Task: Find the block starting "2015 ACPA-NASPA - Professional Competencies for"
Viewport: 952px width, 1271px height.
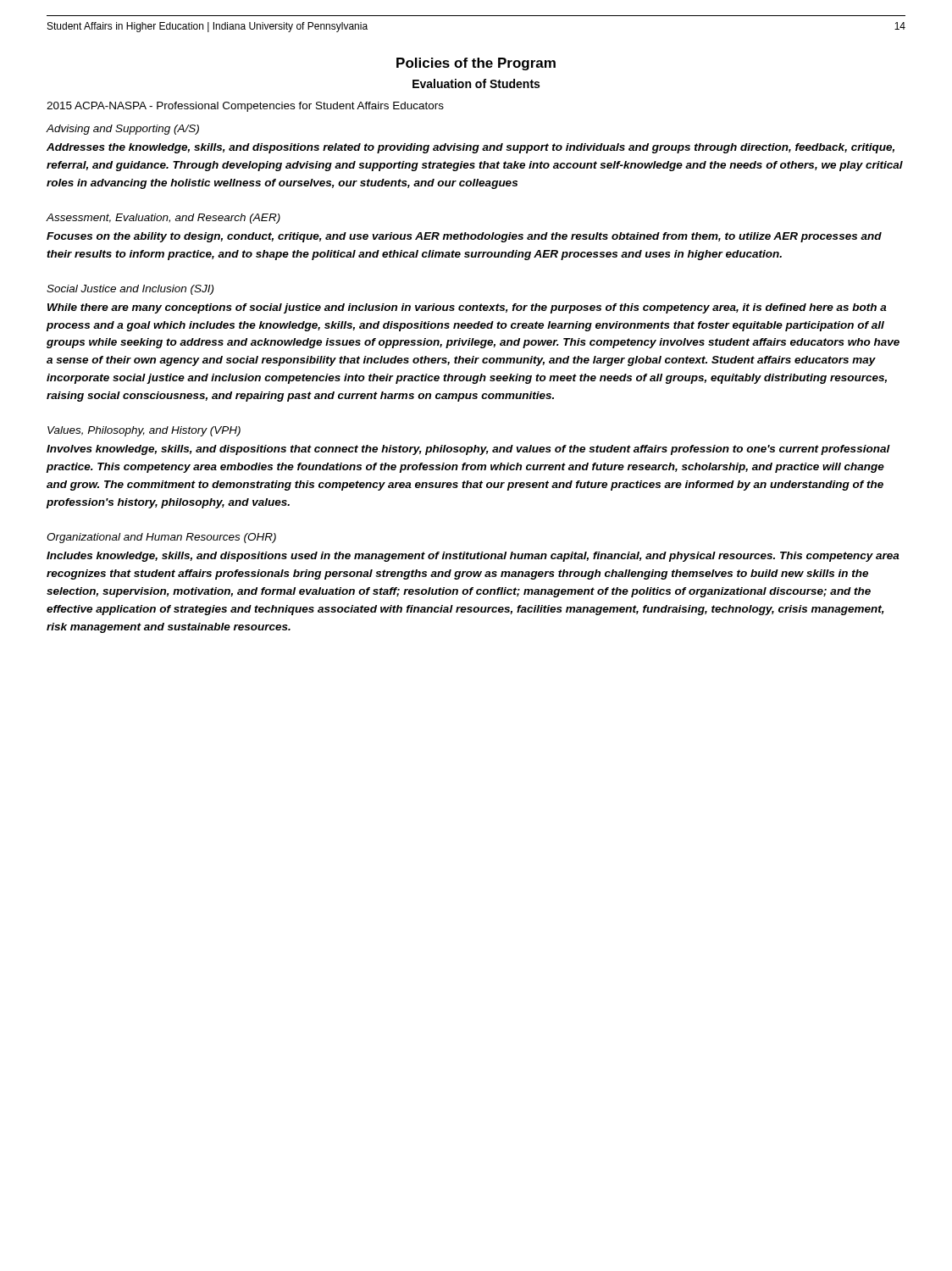Action: 245,105
